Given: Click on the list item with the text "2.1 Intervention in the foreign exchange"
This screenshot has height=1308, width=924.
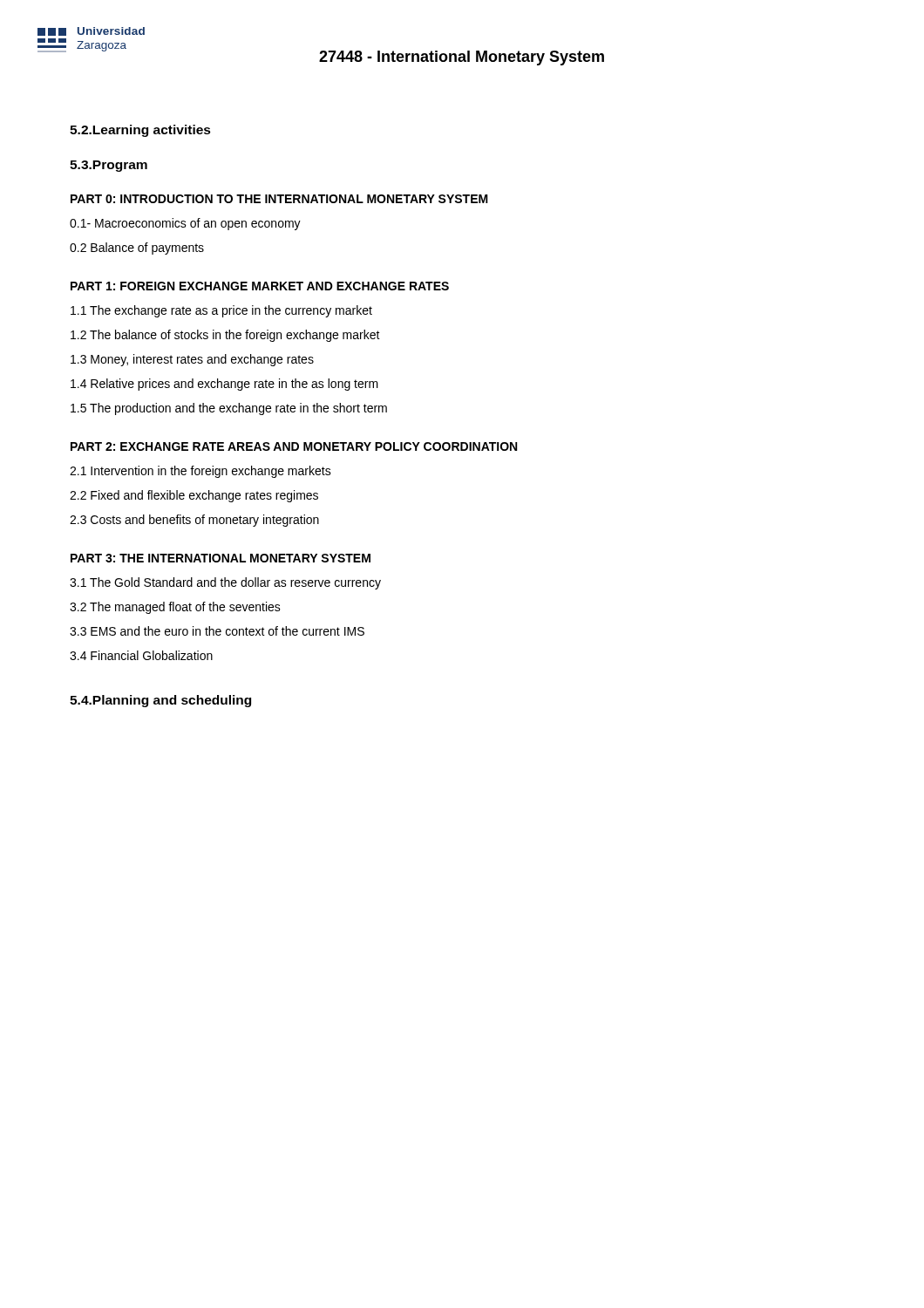Looking at the screenshot, I should 200,471.
